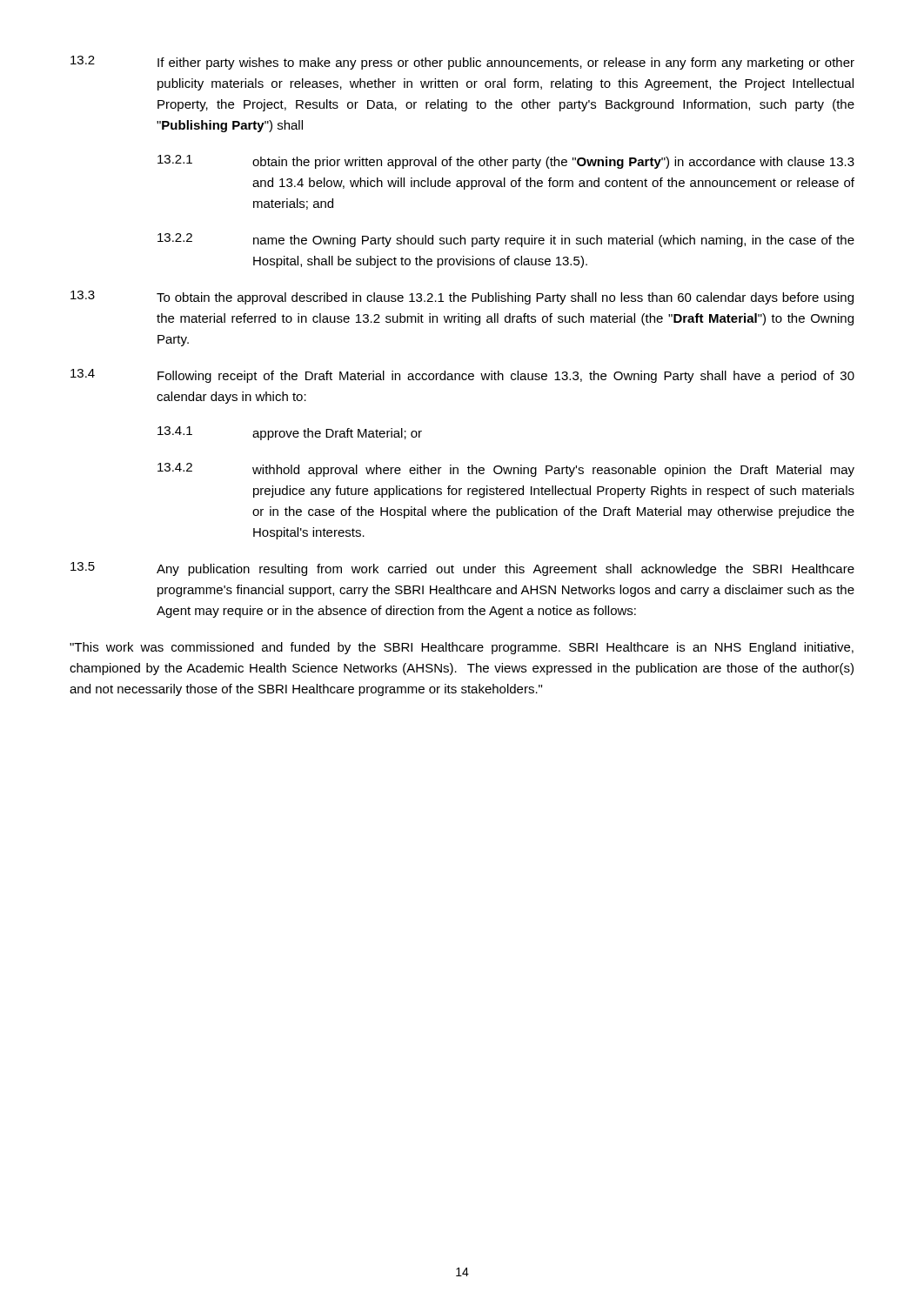This screenshot has width=924, height=1305.
Task: Click on the block starting "13.5 Any publication"
Action: click(x=462, y=590)
